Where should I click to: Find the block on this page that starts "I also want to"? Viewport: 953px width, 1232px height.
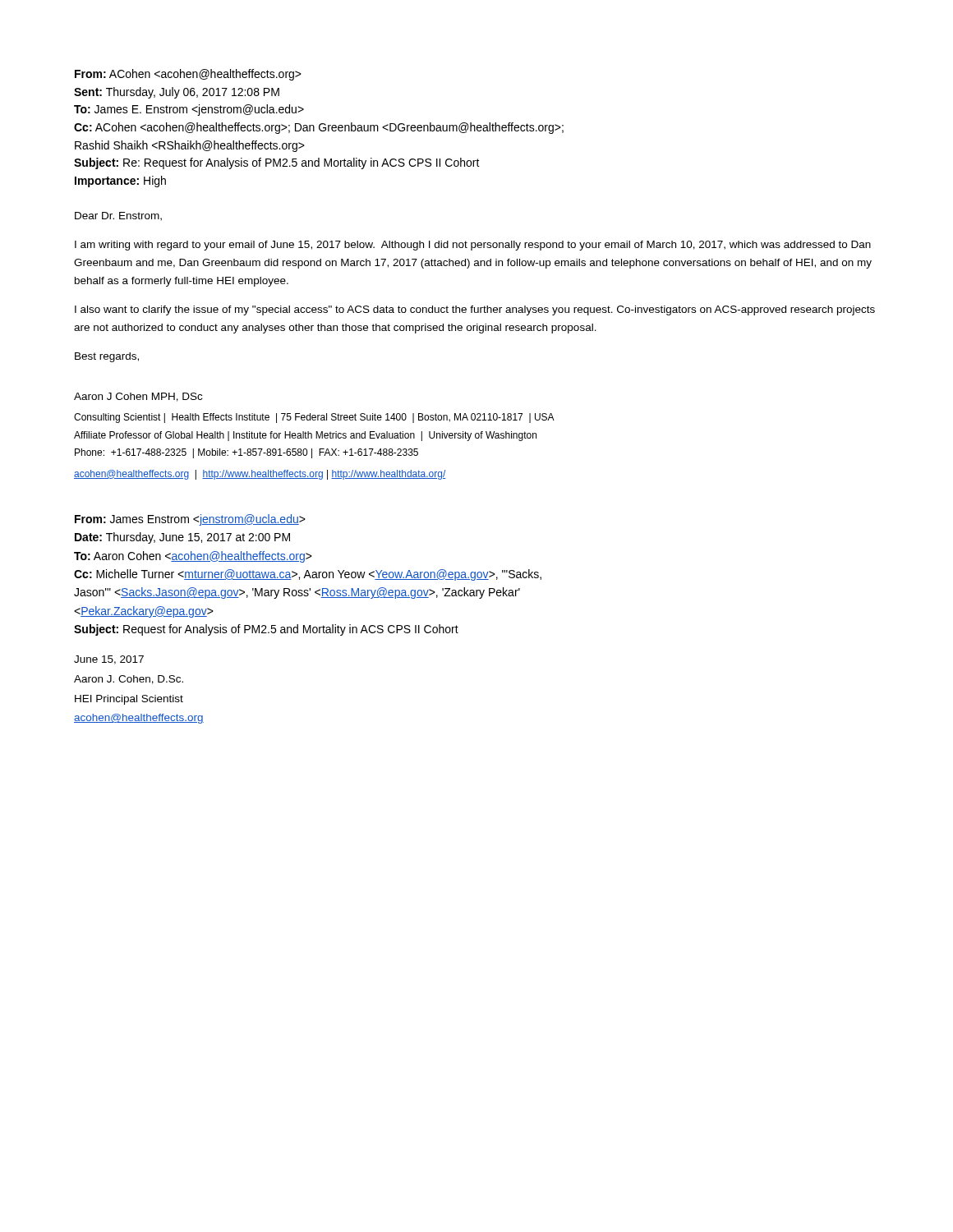475,318
